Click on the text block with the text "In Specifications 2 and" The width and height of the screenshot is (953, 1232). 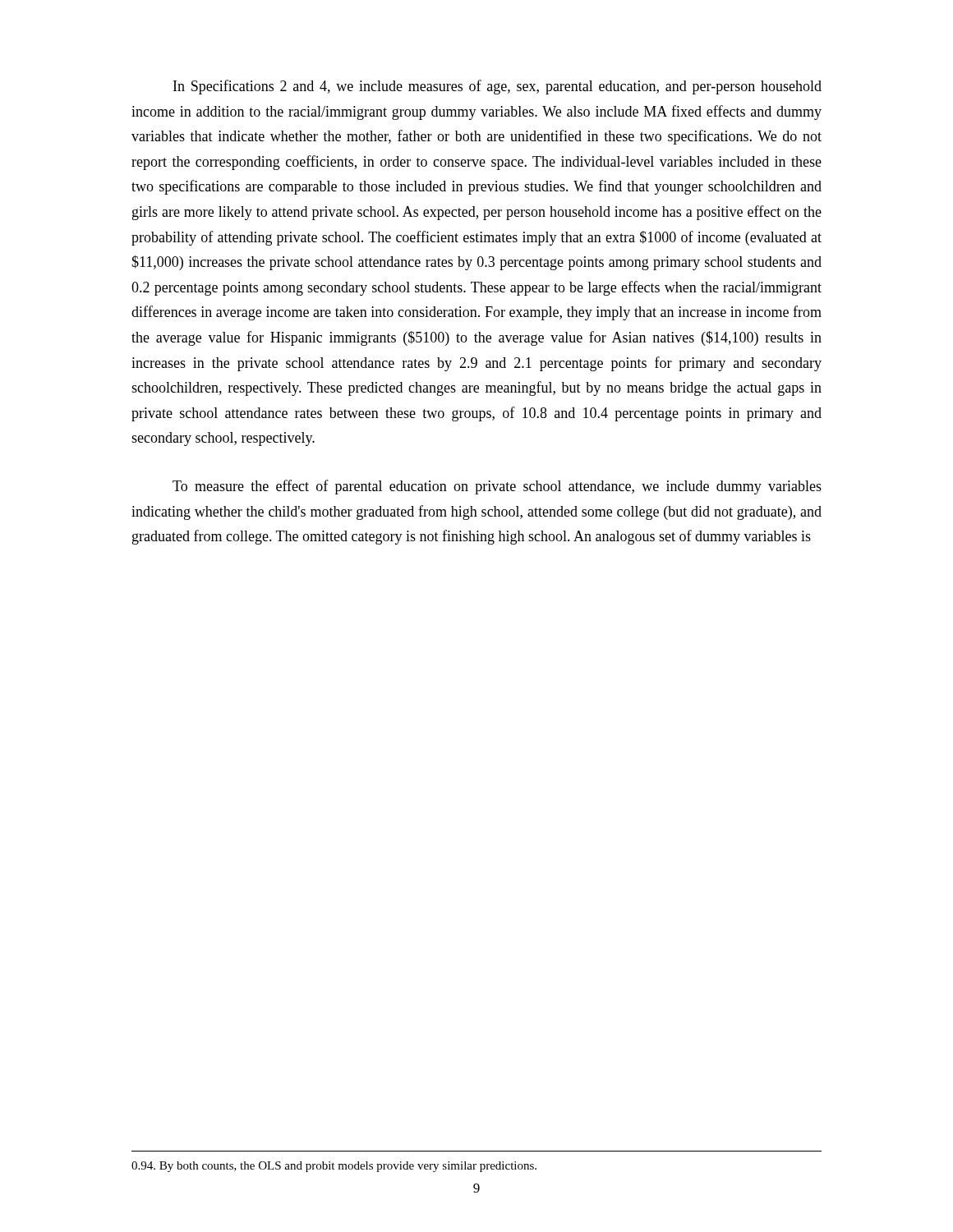tap(476, 262)
